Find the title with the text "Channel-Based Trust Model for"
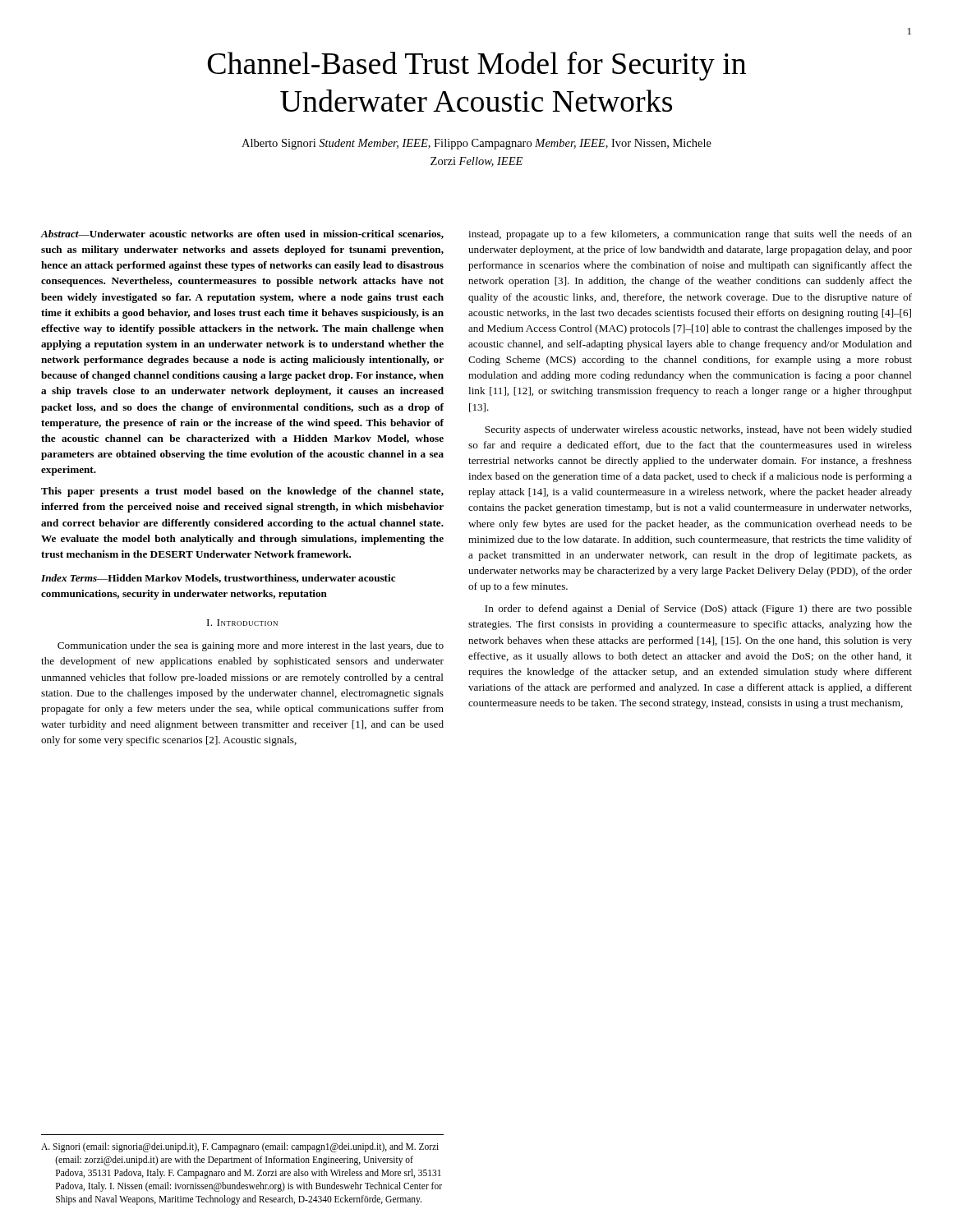 click(x=476, y=108)
